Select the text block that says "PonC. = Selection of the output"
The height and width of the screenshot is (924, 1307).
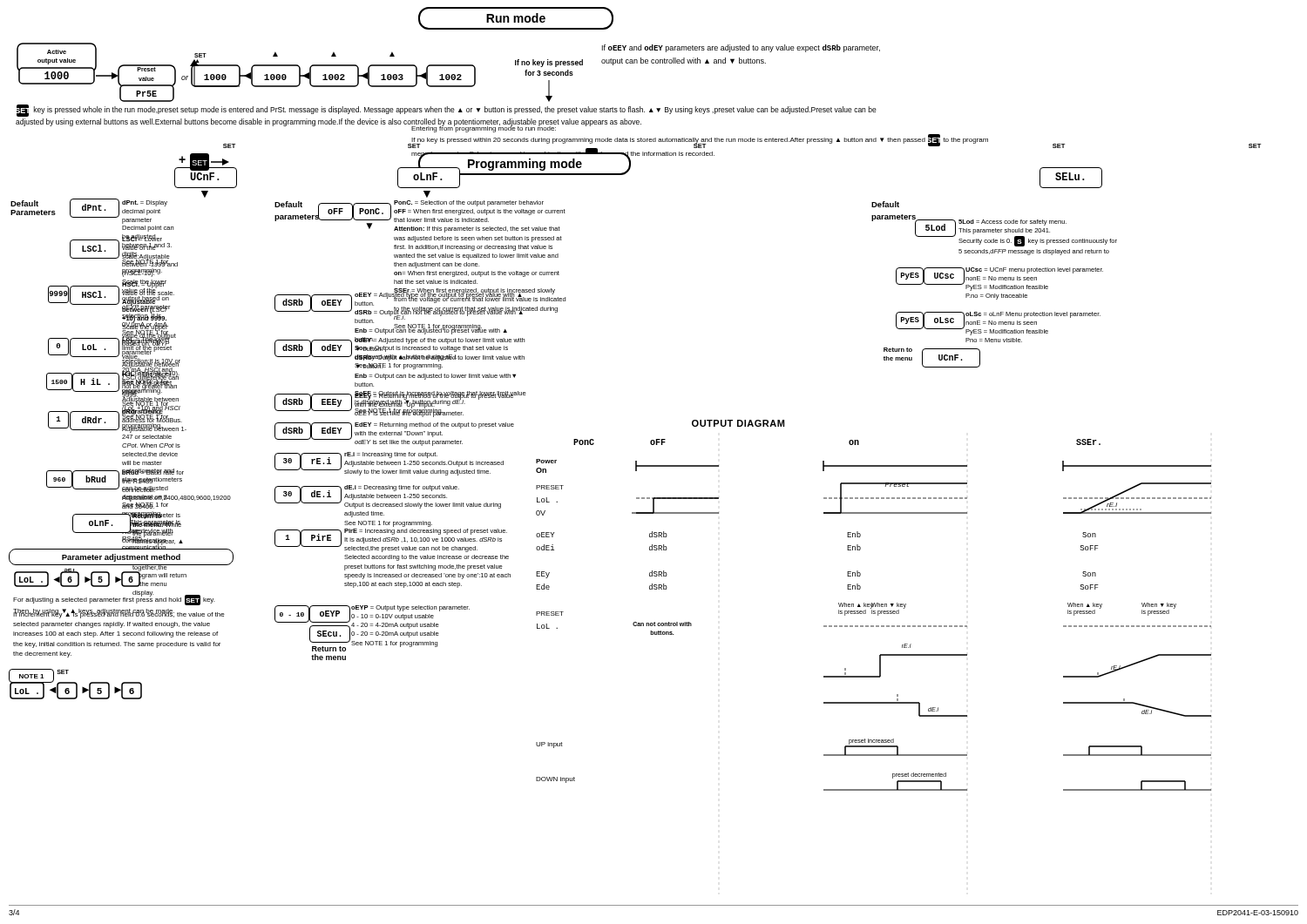(x=480, y=264)
